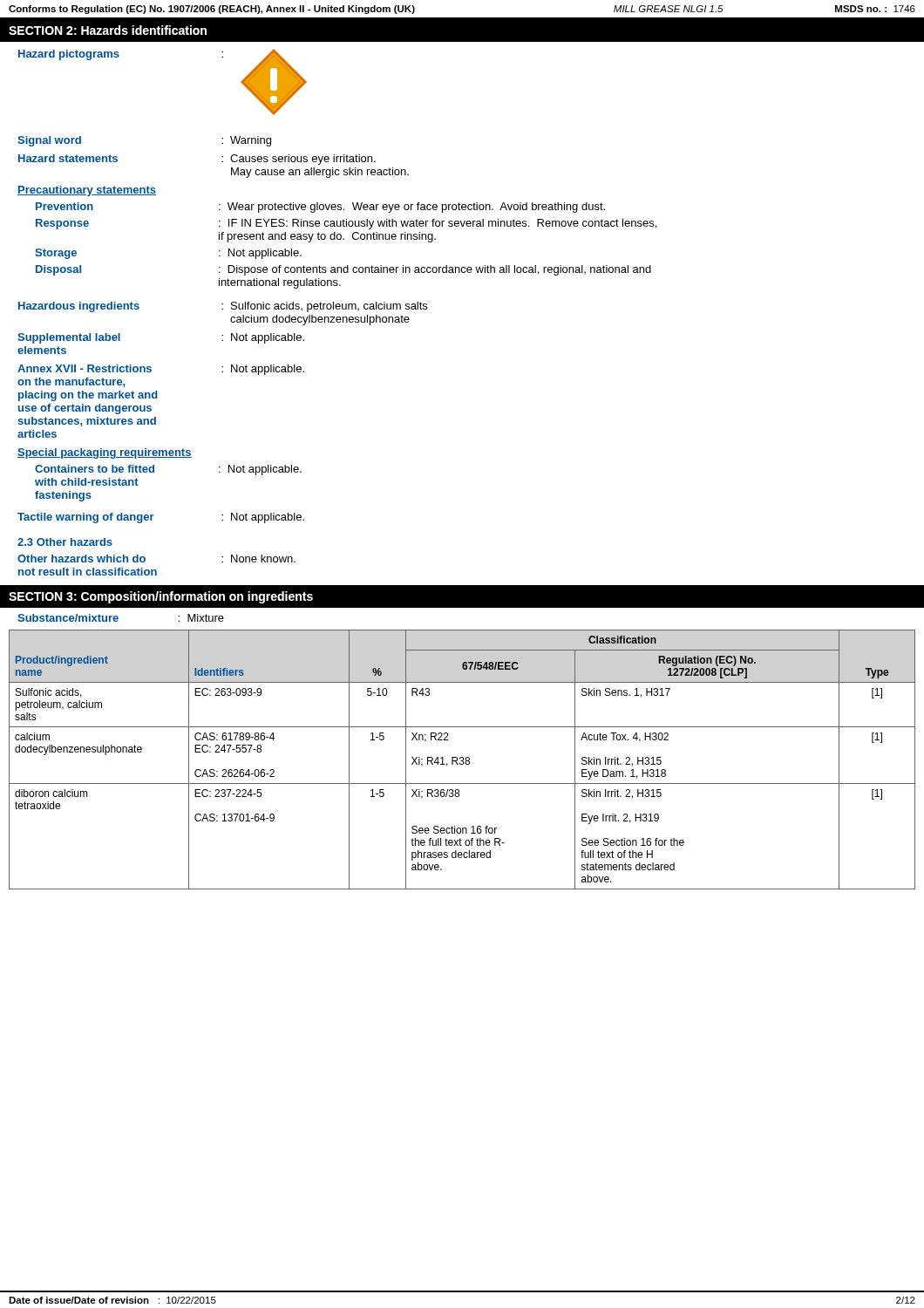Select the text block with the text "Hazardous ingredients : Sulfonic acids, petroleum, calcium"
The height and width of the screenshot is (1308, 924).
click(x=223, y=307)
